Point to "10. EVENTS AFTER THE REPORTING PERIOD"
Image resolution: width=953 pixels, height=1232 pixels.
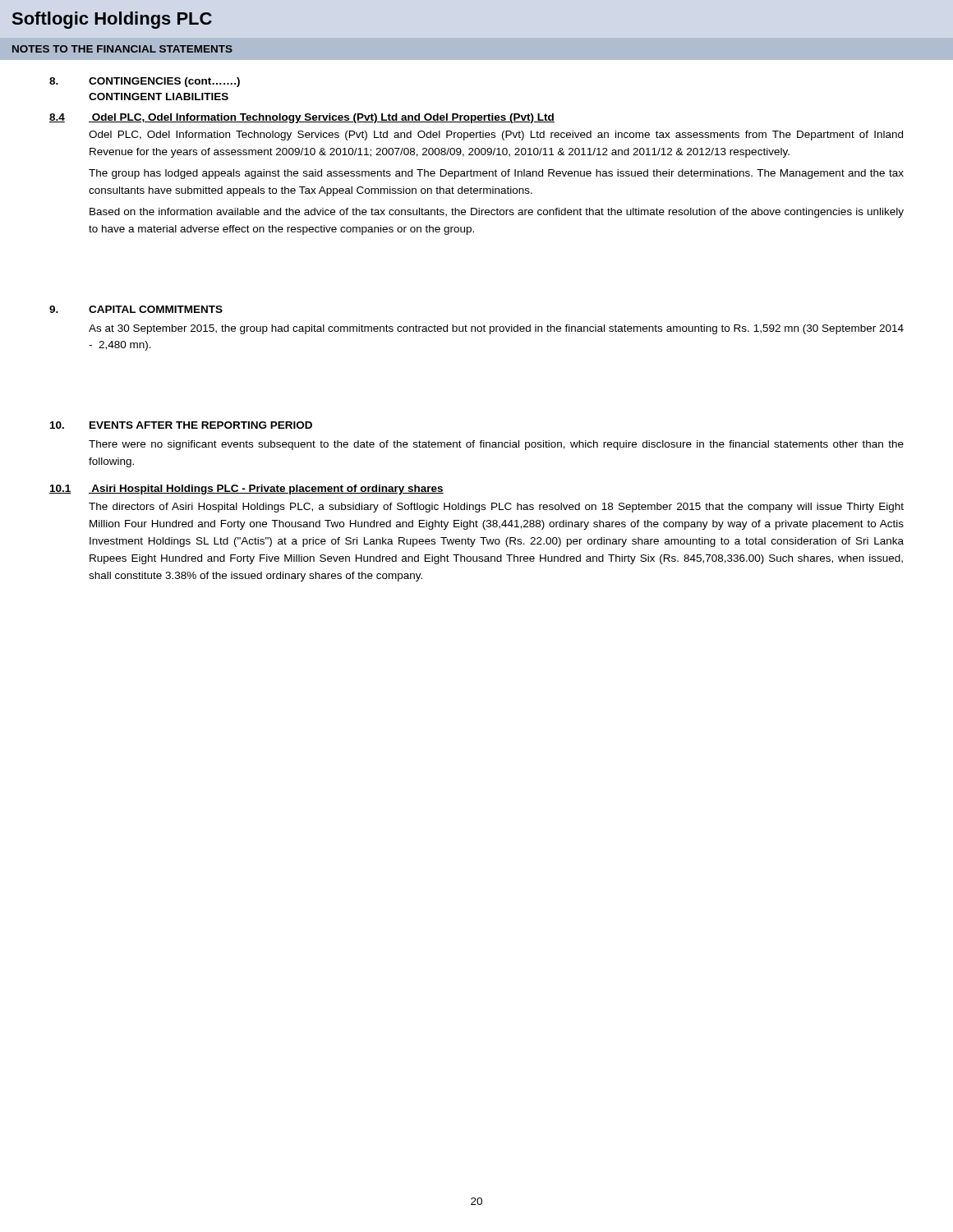[181, 425]
